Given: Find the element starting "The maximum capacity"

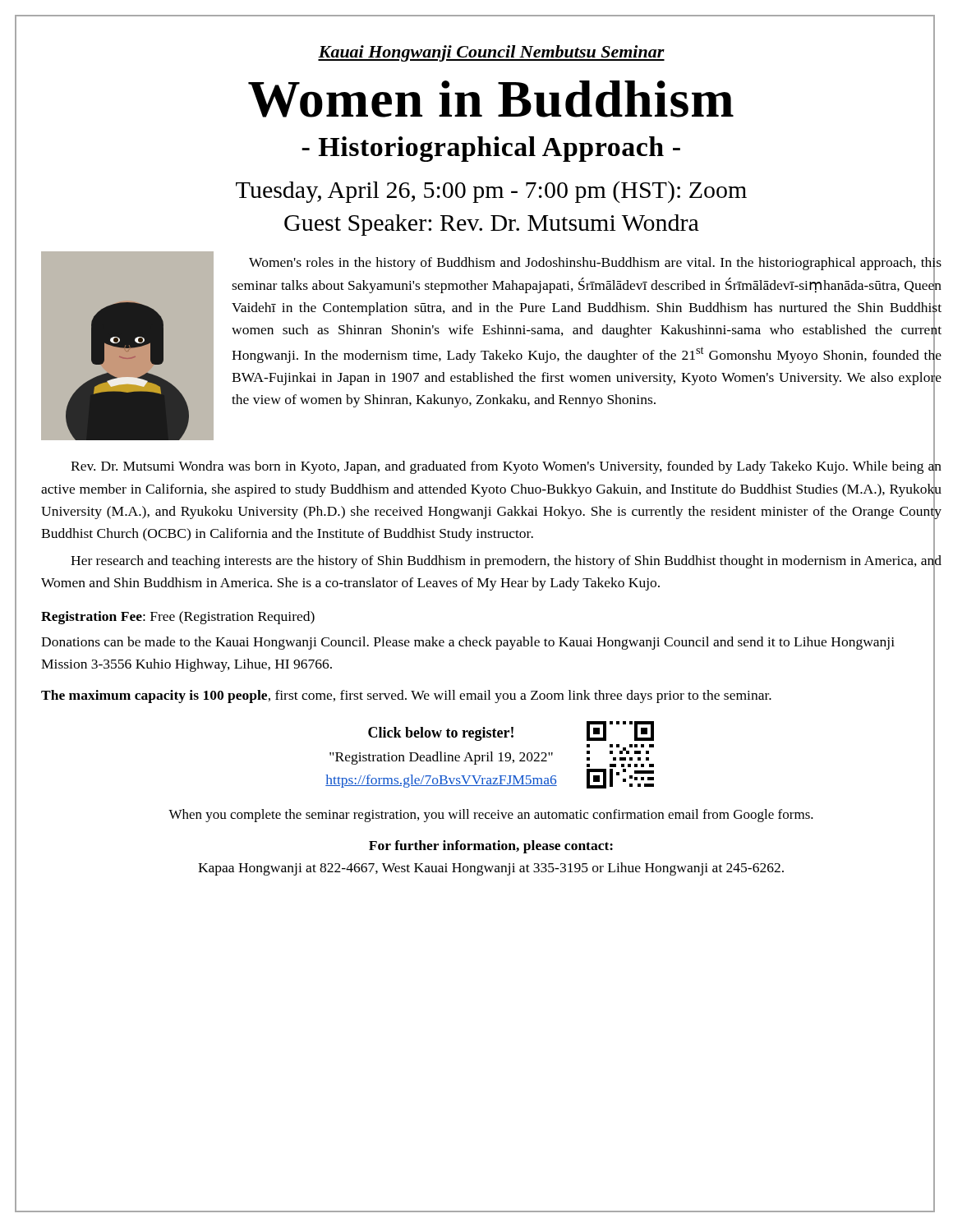Looking at the screenshot, I should click(x=407, y=694).
